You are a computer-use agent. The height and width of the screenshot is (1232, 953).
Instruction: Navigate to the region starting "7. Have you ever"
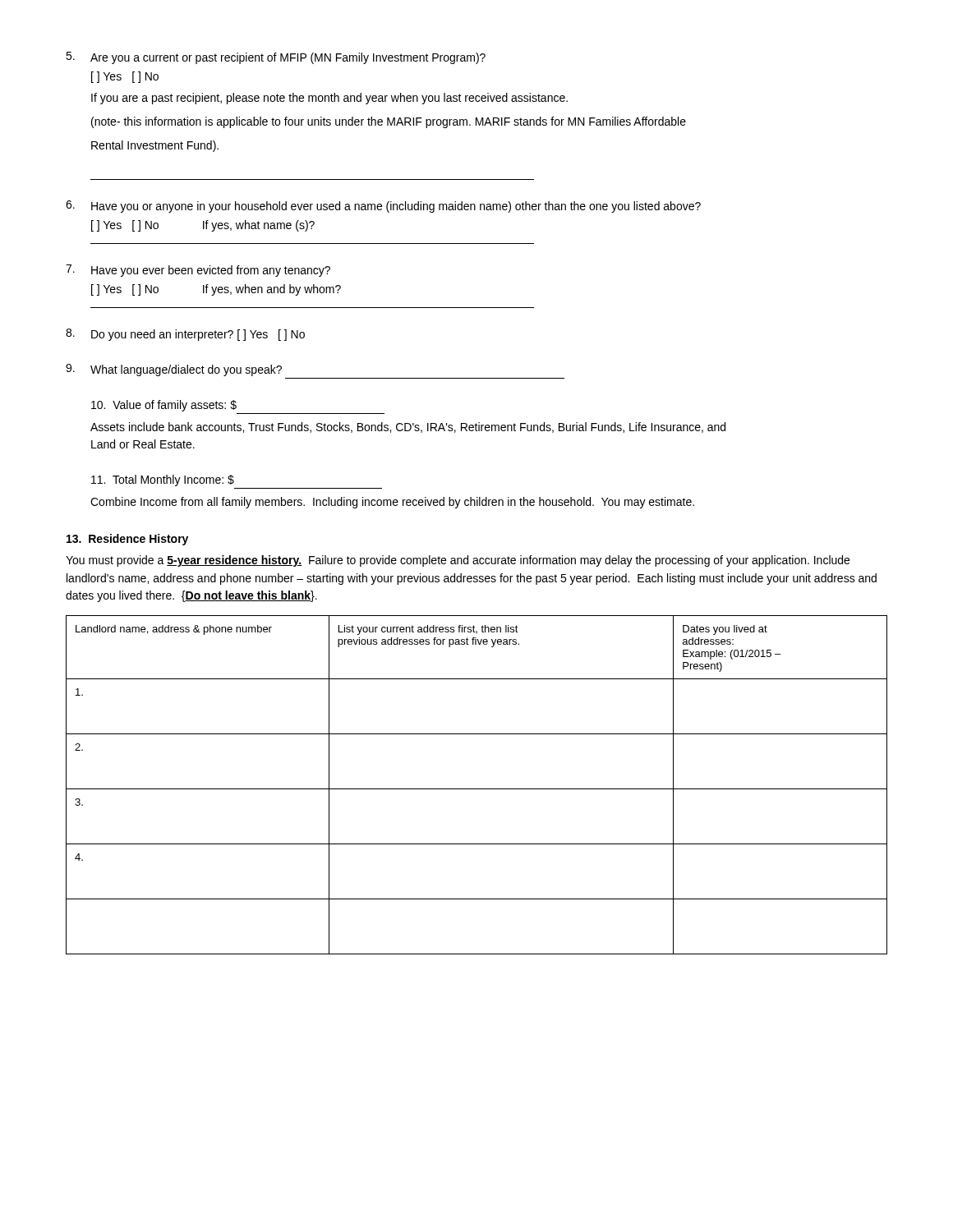pos(198,271)
